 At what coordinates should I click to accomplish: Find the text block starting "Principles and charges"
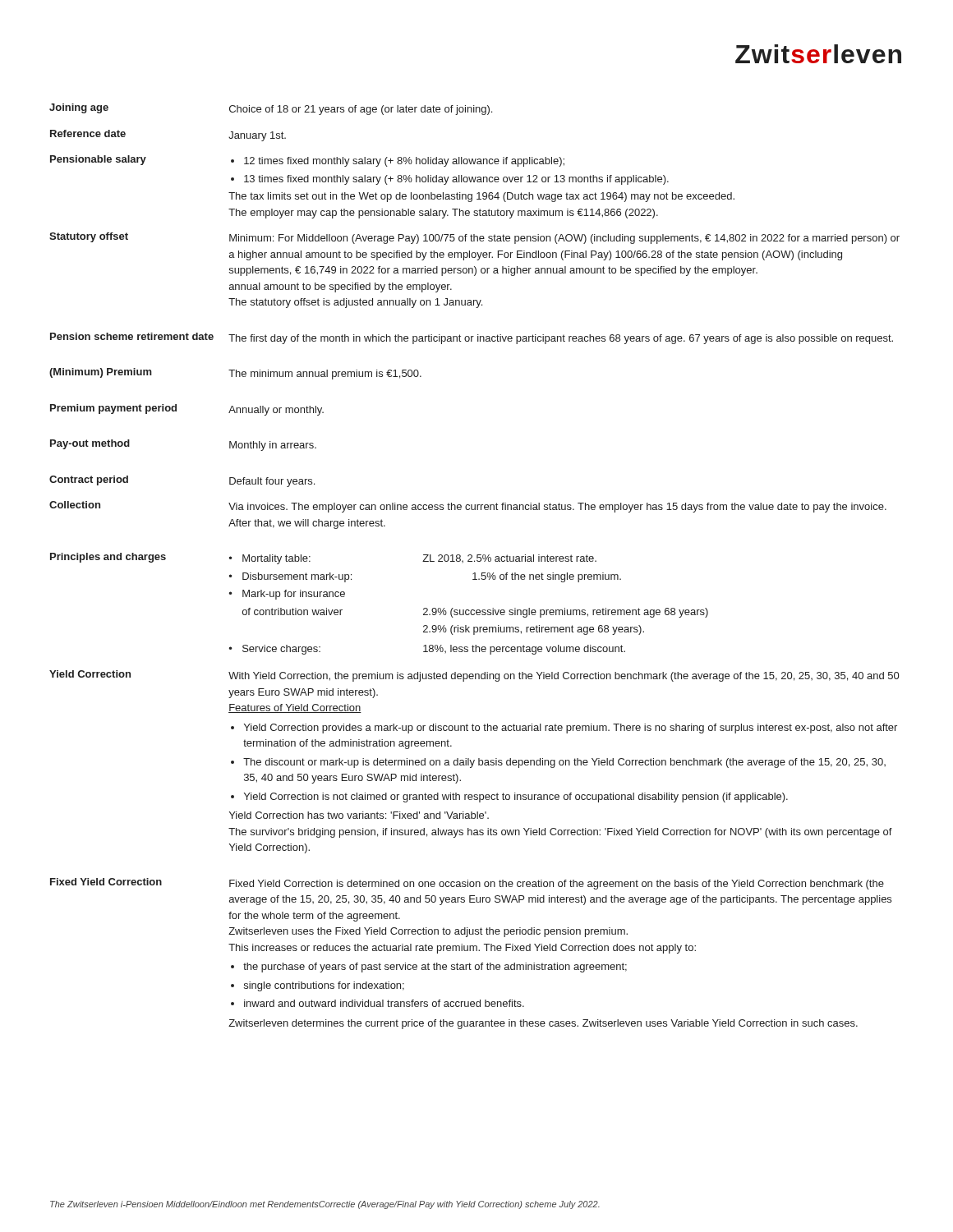coord(108,556)
